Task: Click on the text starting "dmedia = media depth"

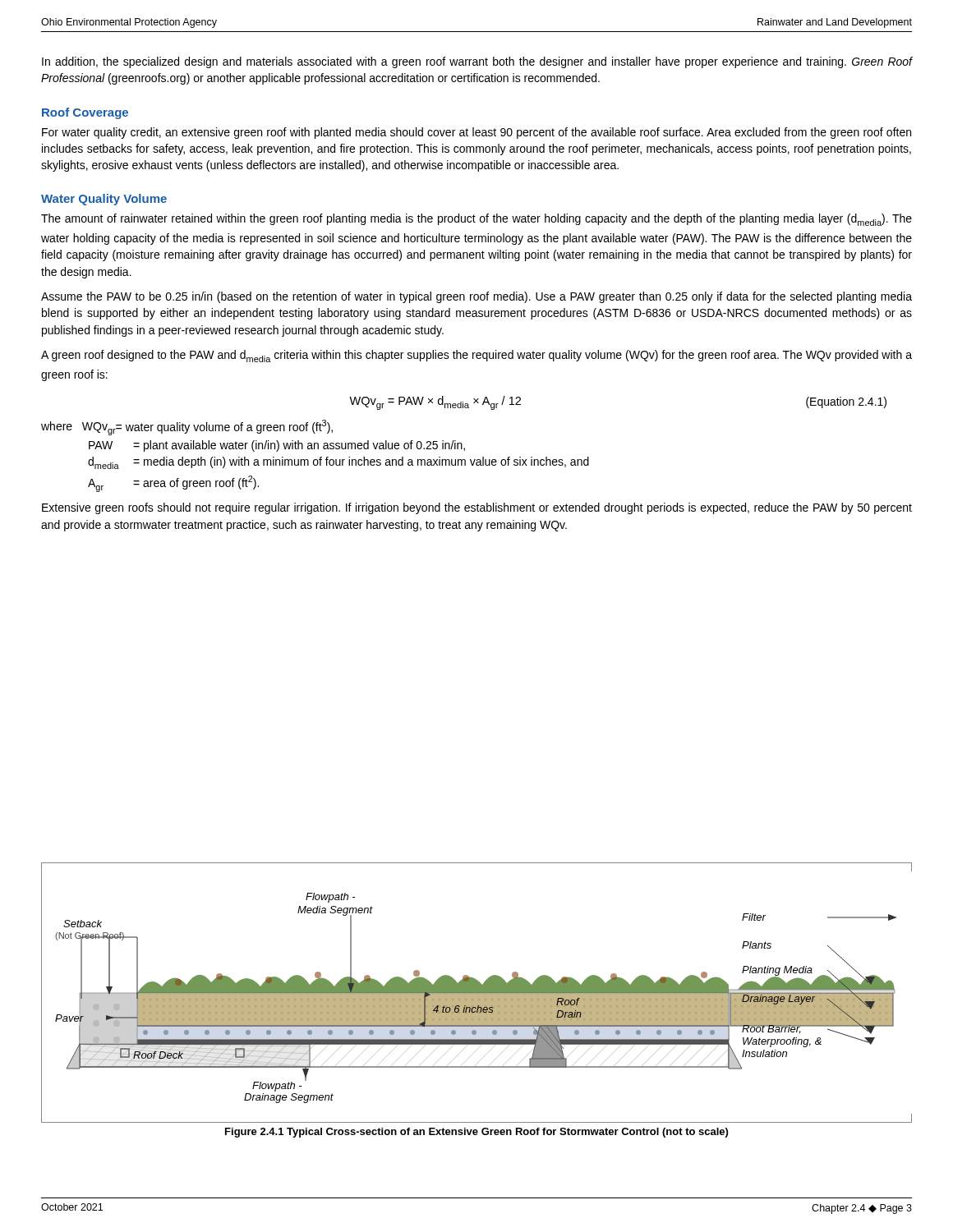Action: pos(339,463)
